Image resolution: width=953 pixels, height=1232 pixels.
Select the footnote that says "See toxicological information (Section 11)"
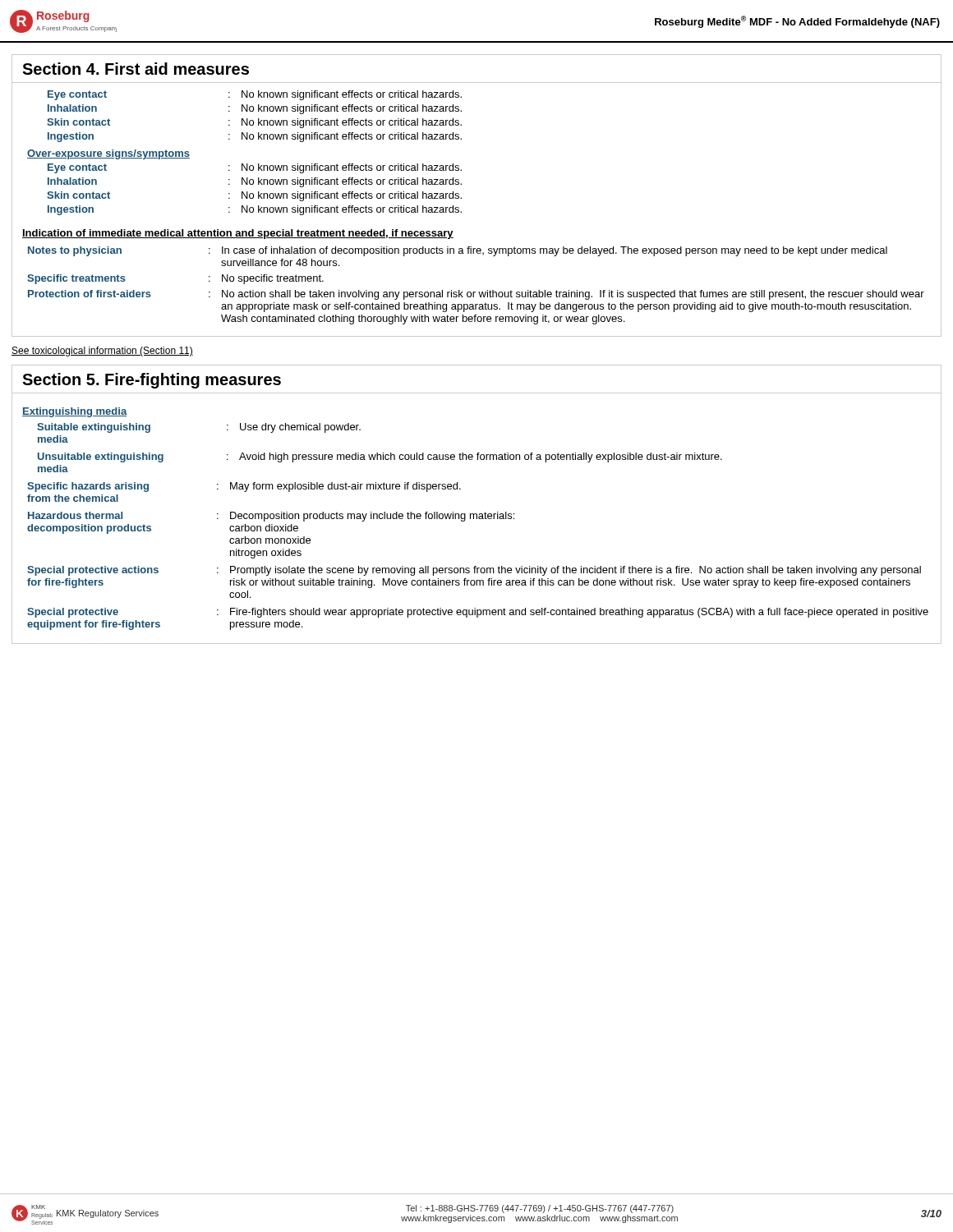pos(102,351)
